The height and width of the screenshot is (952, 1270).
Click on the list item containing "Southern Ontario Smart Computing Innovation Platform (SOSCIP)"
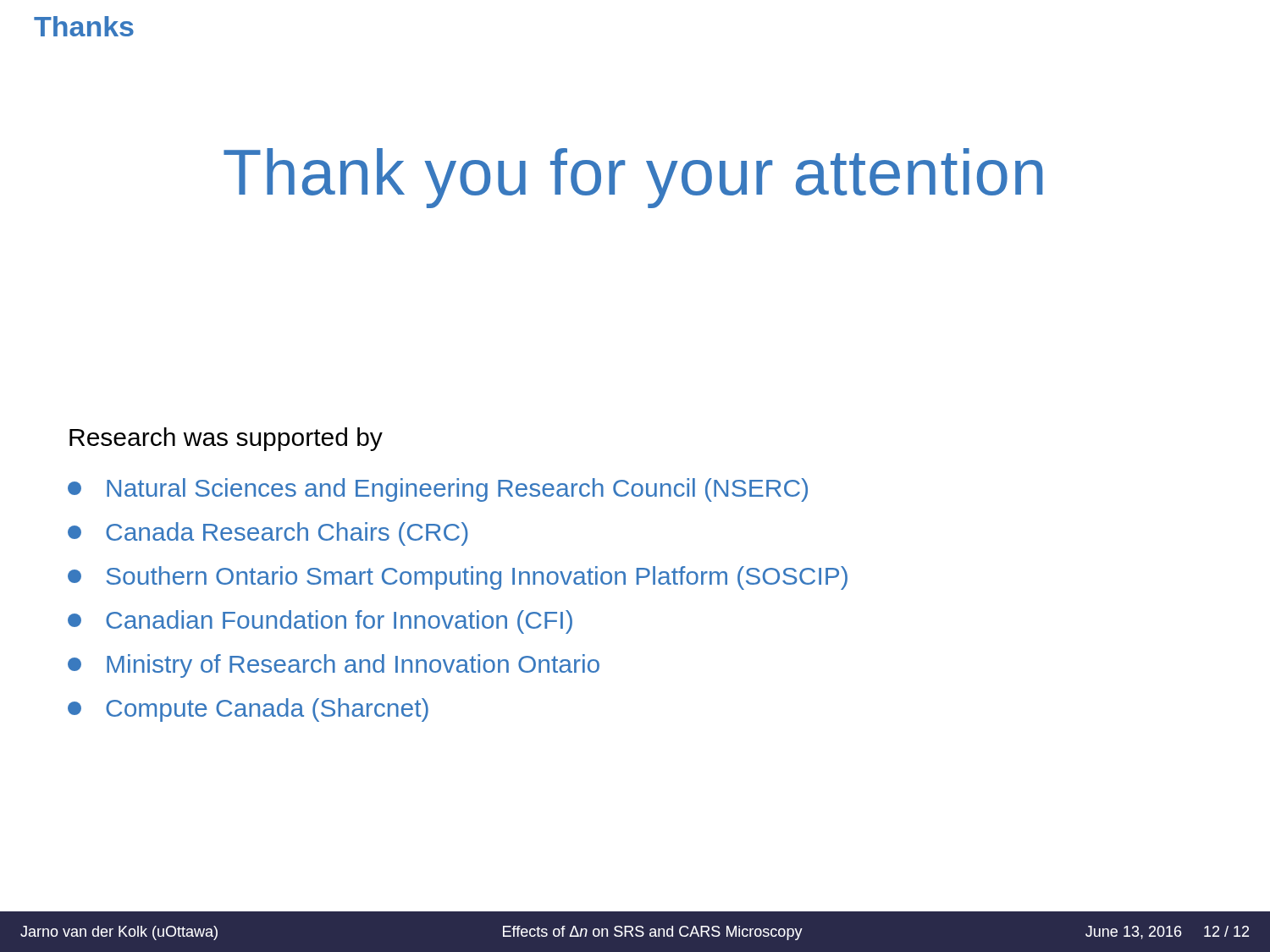[458, 576]
